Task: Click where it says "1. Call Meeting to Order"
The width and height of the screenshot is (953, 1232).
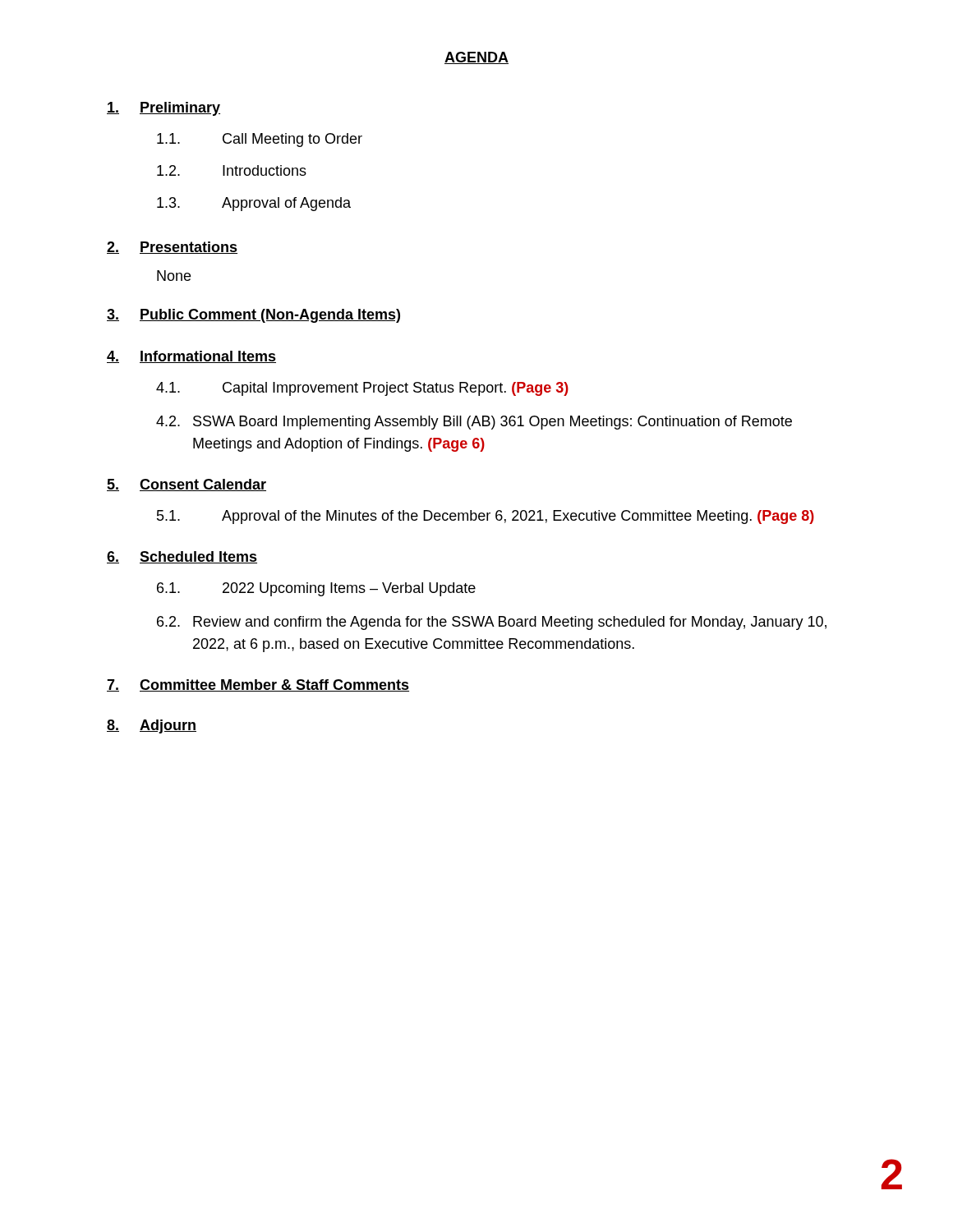Action: click(x=260, y=140)
